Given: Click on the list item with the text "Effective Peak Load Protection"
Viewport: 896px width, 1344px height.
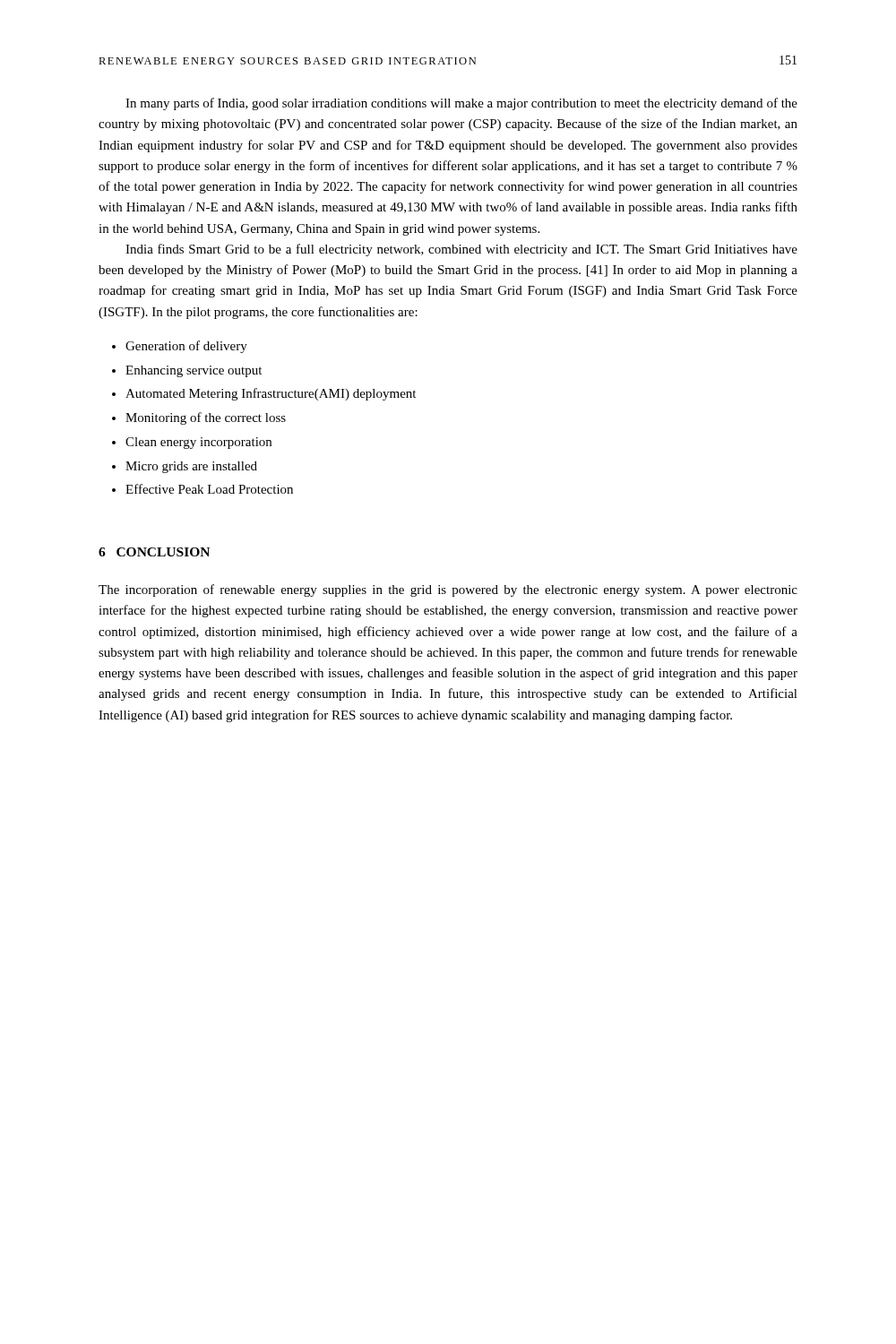Looking at the screenshot, I should pyautogui.click(x=209, y=489).
